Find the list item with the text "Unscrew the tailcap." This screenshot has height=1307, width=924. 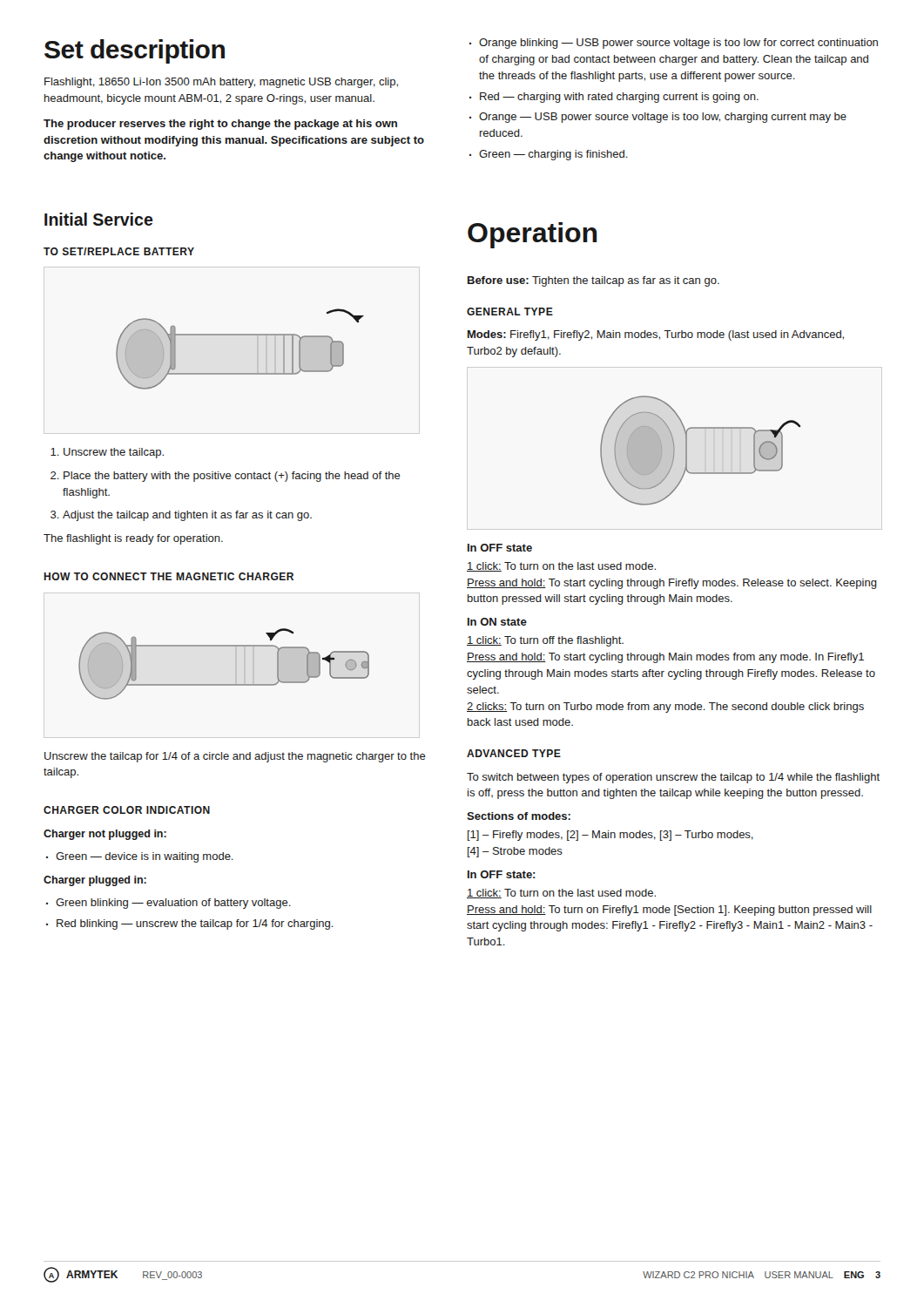[x=107, y=453]
